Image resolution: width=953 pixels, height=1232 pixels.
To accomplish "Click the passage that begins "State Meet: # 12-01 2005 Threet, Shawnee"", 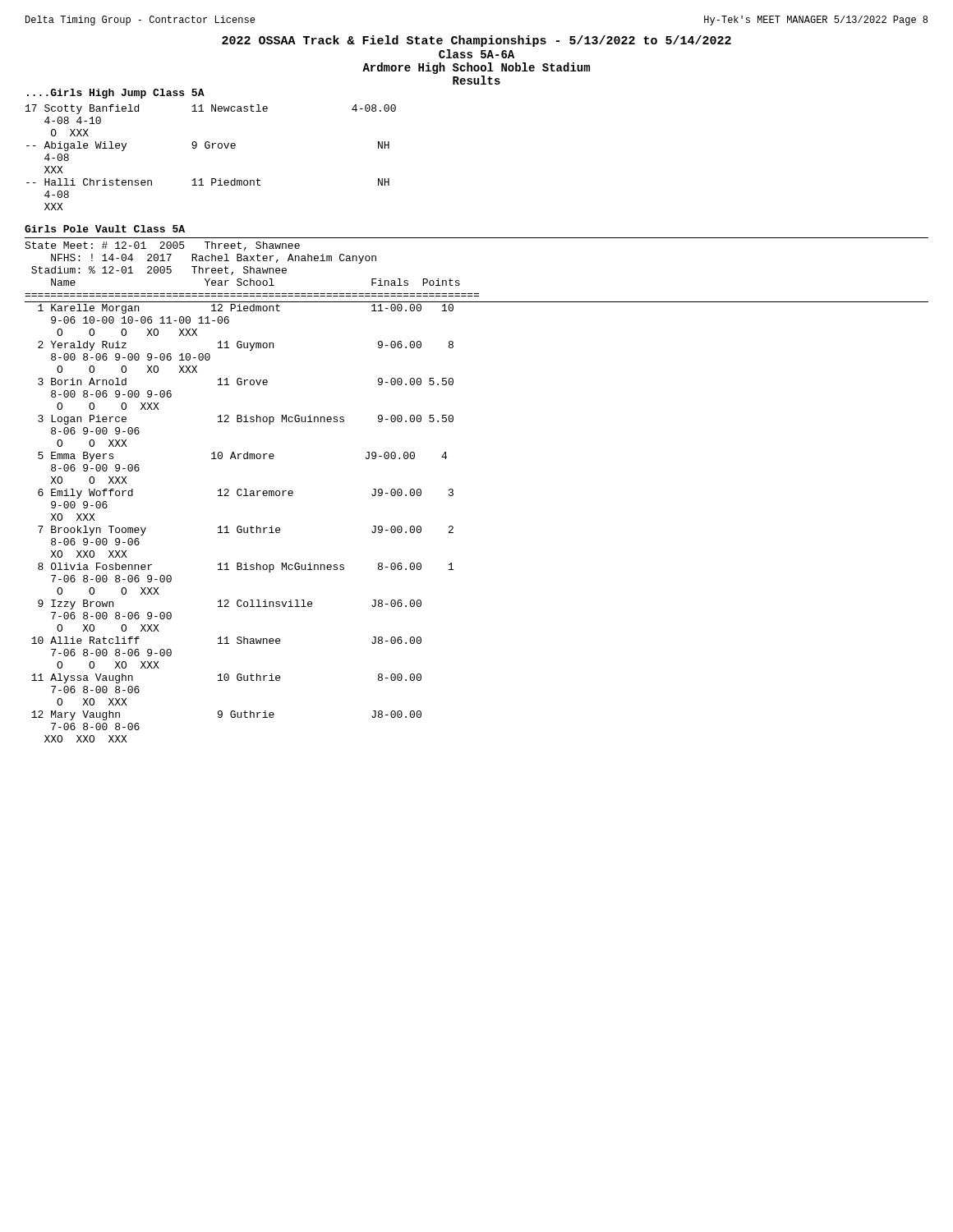I will point(162,246).
